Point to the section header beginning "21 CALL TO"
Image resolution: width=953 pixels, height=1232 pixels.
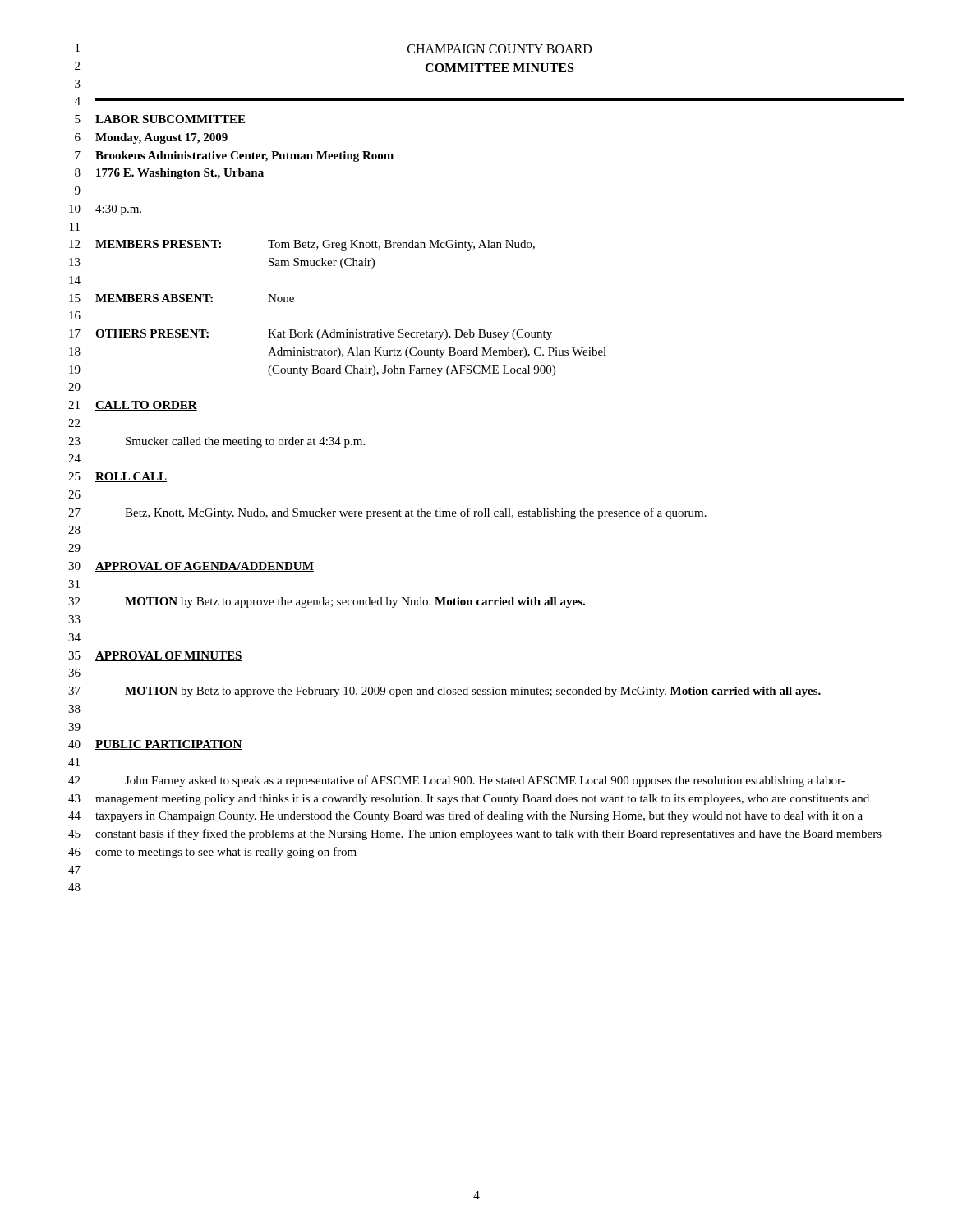point(133,406)
